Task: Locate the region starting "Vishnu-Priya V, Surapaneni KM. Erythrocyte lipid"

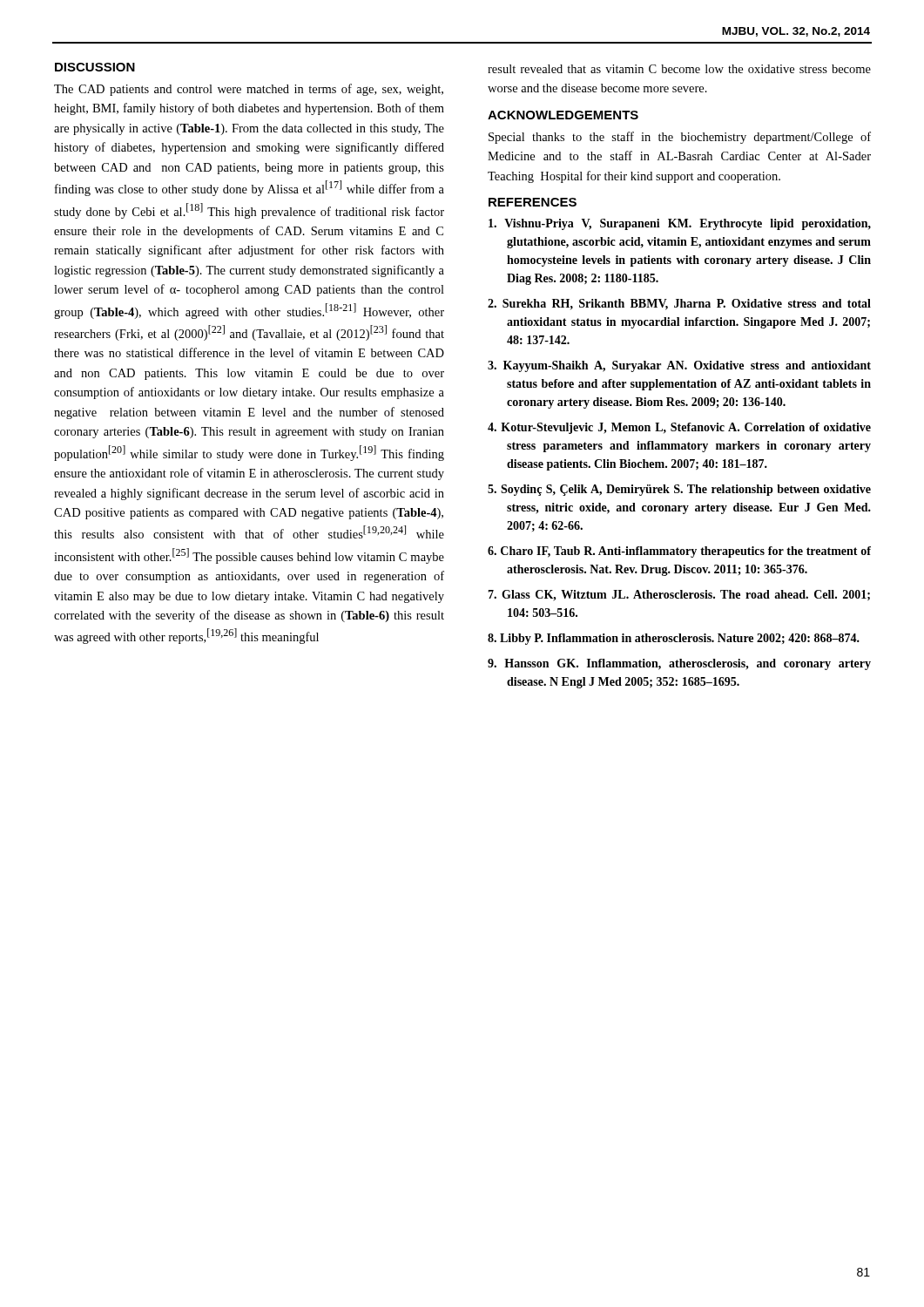Action: tap(679, 251)
